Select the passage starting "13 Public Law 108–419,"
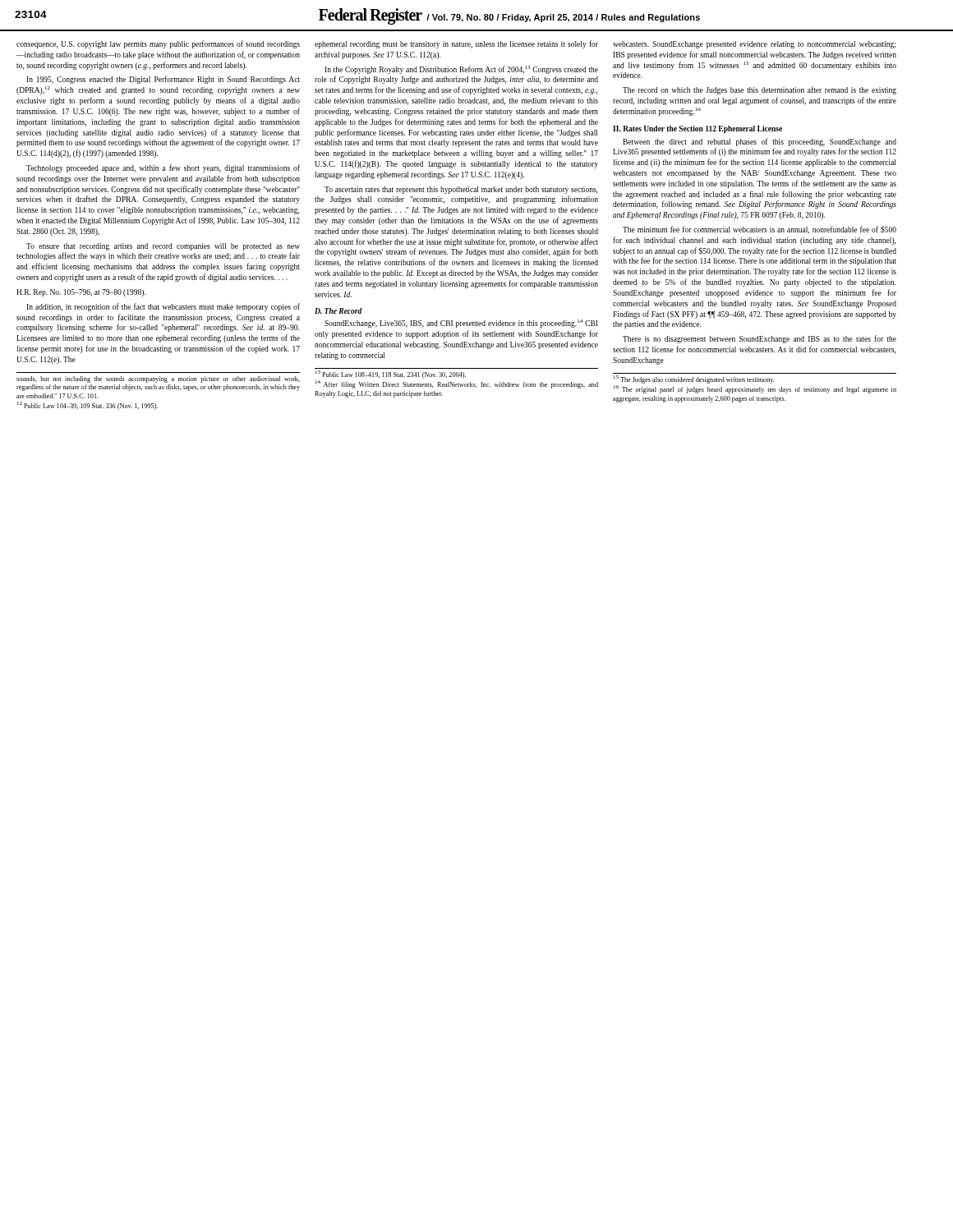The height and width of the screenshot is (1232, 953). point(456,384)
